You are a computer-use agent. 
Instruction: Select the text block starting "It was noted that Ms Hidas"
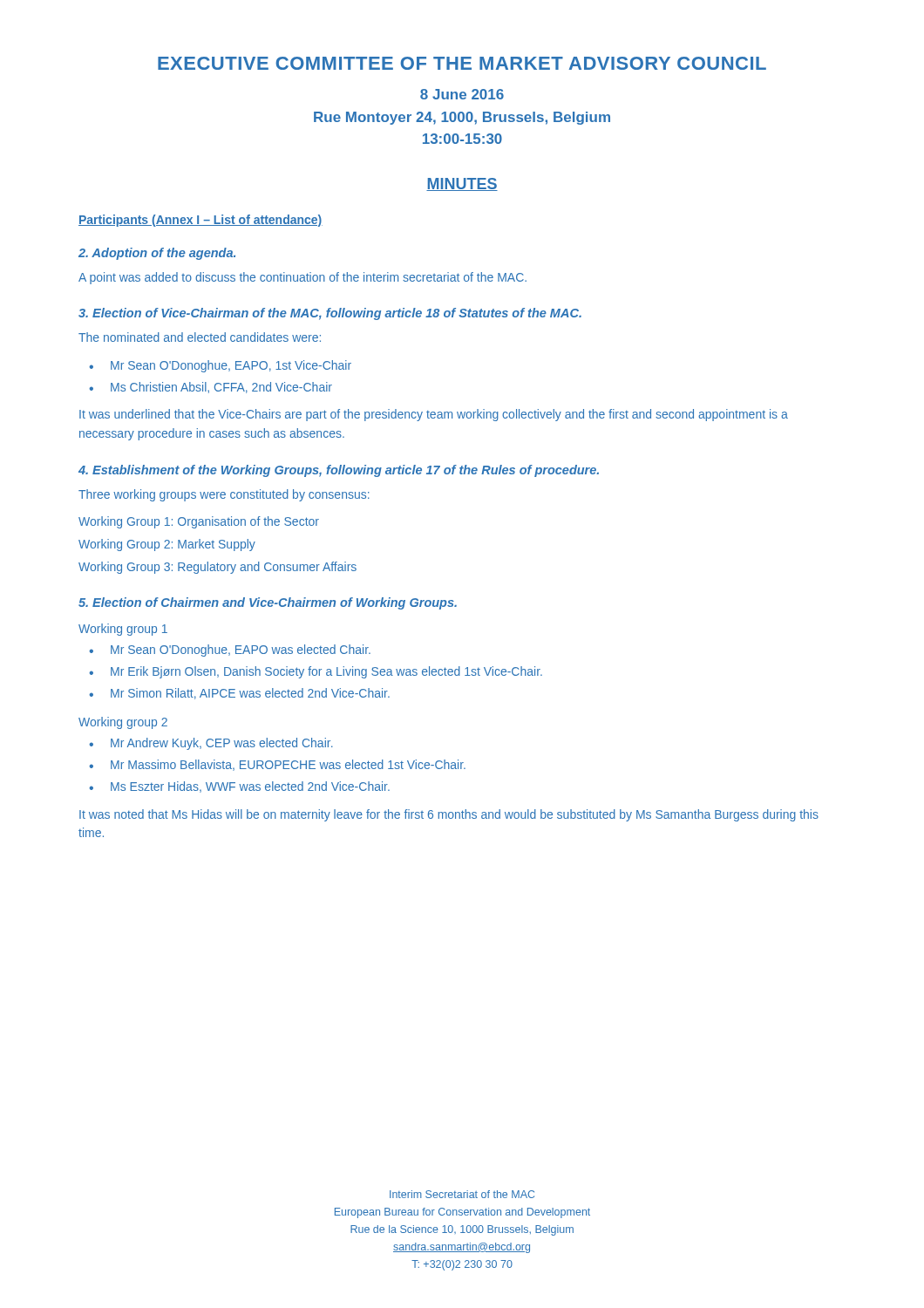pyautogui.click(x=448, y=823)
